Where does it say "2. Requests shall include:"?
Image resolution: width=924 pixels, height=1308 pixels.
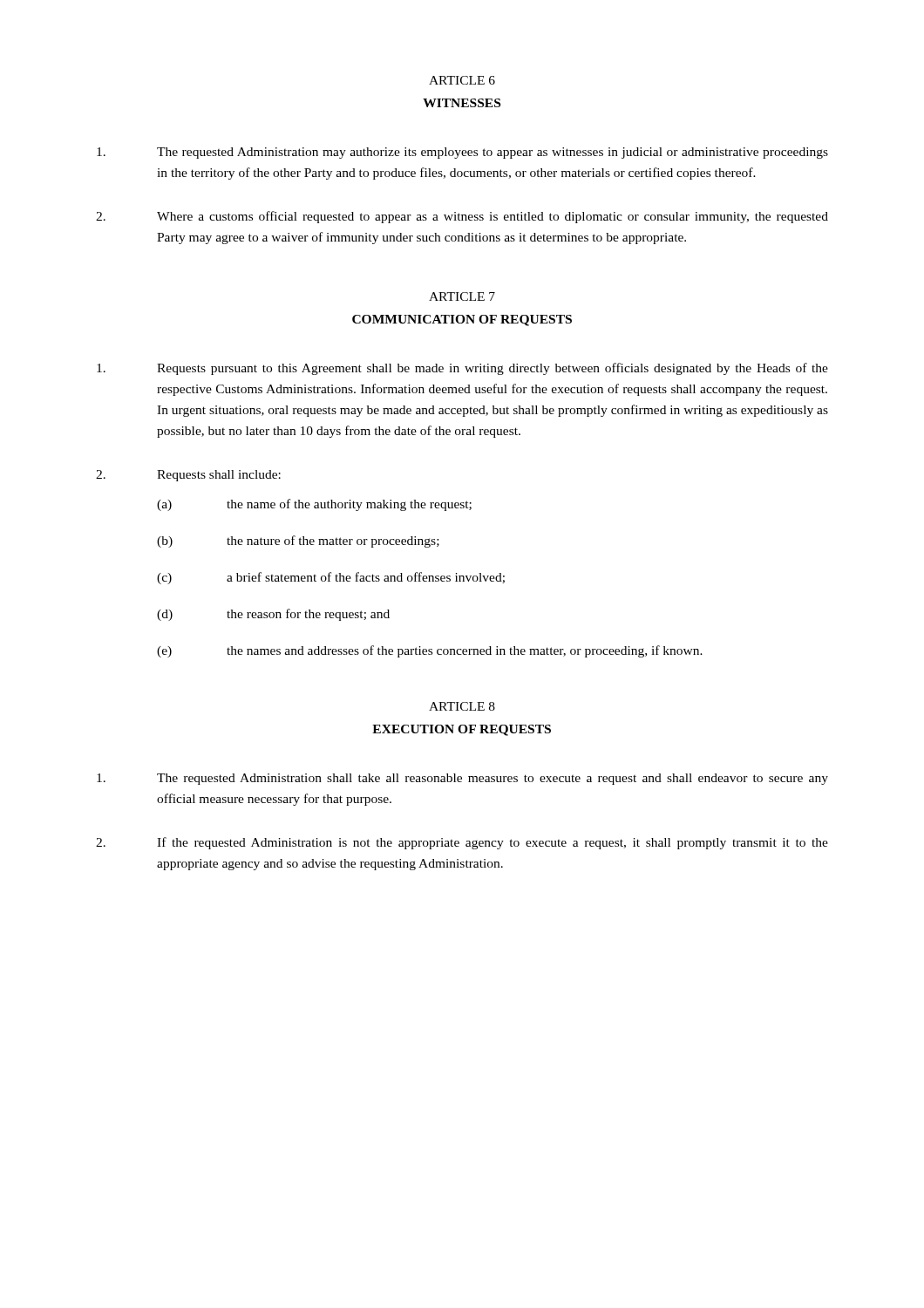(x=188, y=476)
